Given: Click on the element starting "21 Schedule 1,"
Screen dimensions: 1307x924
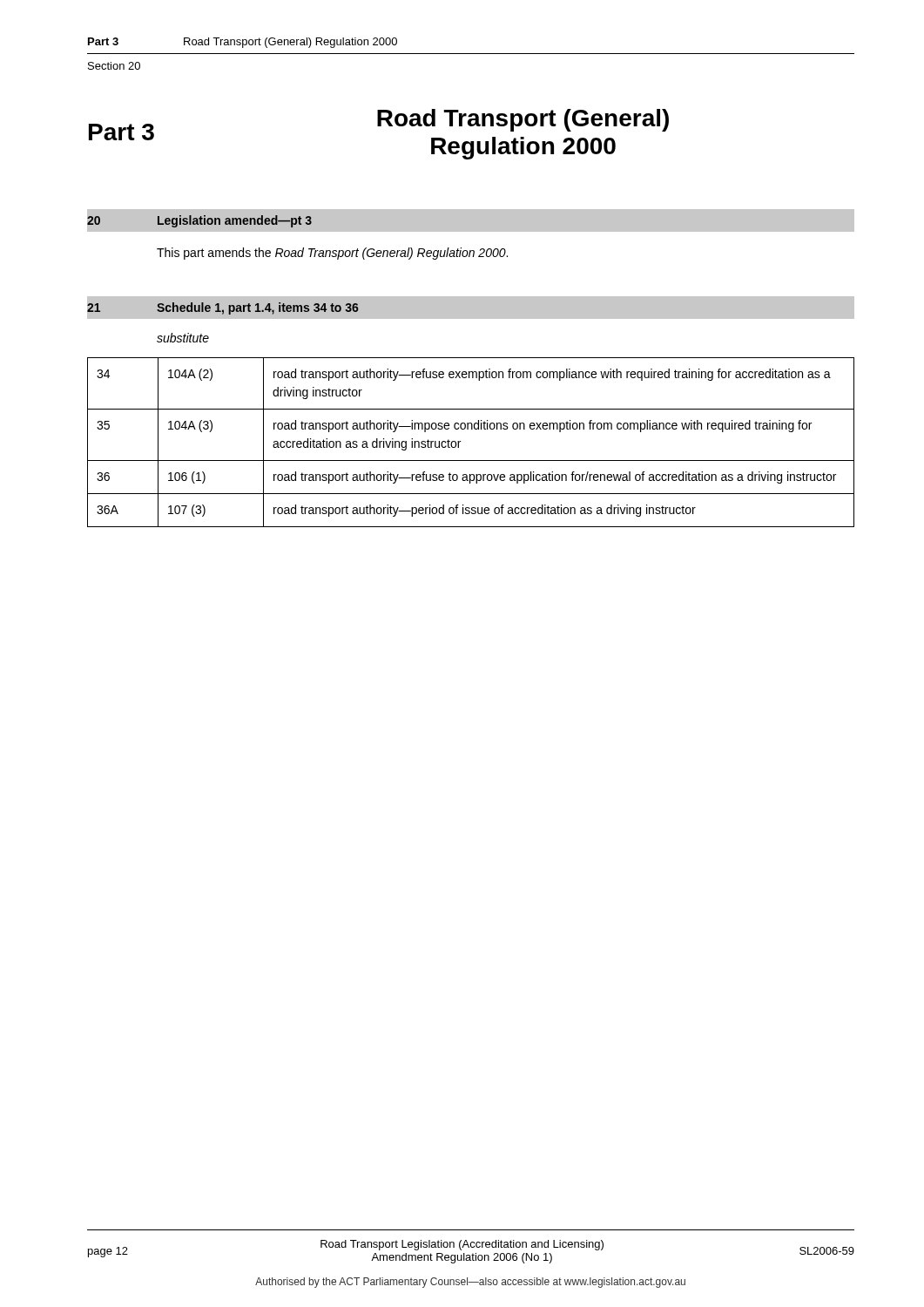Looking at the screenshot, I should click(x=223, y=308).
